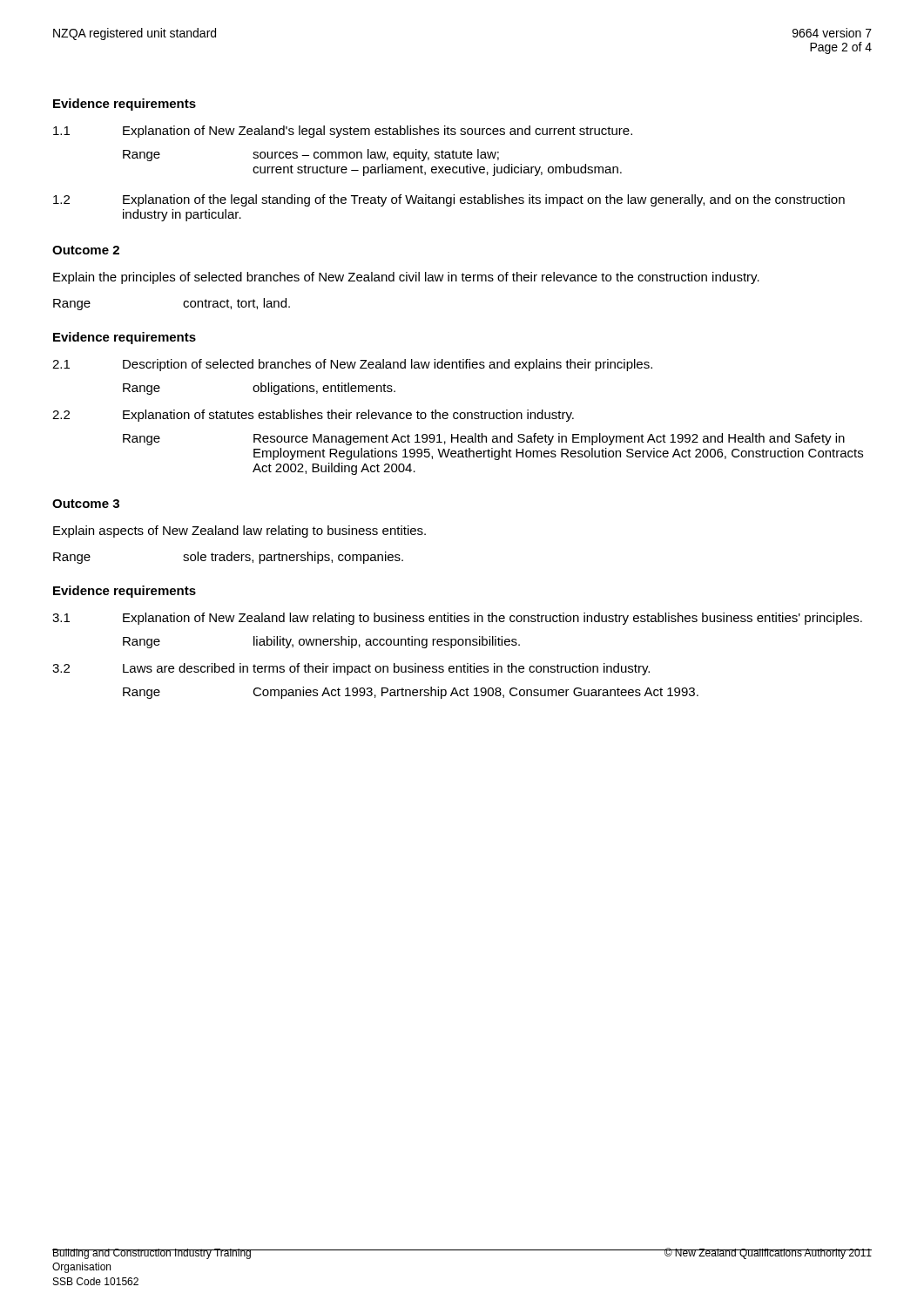Select the text block starting "Range sole traders, partnerships, companies."
The height and width of the screenshot is (1307, 924).
point(228,558)
